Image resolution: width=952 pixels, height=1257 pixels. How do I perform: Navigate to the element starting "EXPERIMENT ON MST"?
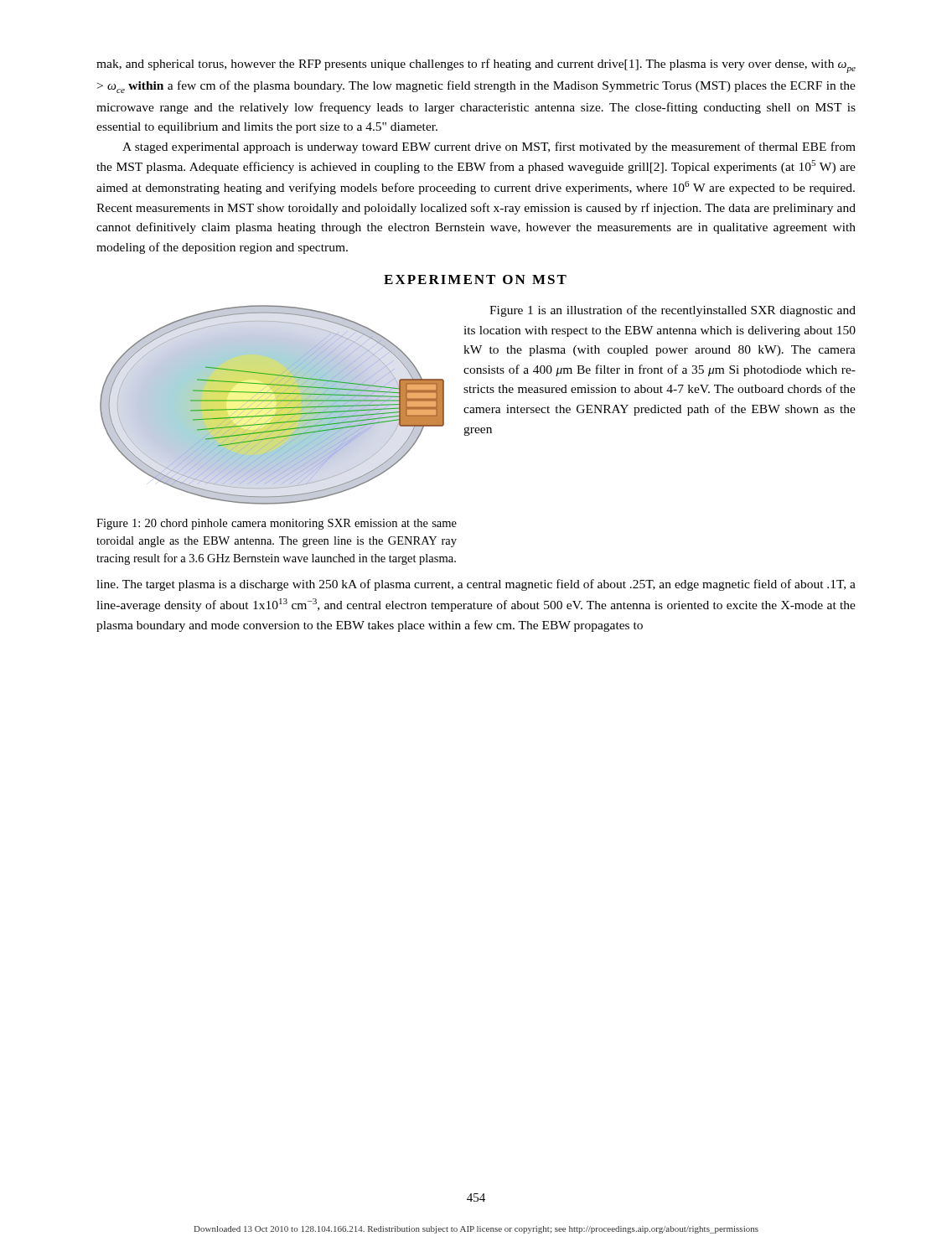point(476,280)
